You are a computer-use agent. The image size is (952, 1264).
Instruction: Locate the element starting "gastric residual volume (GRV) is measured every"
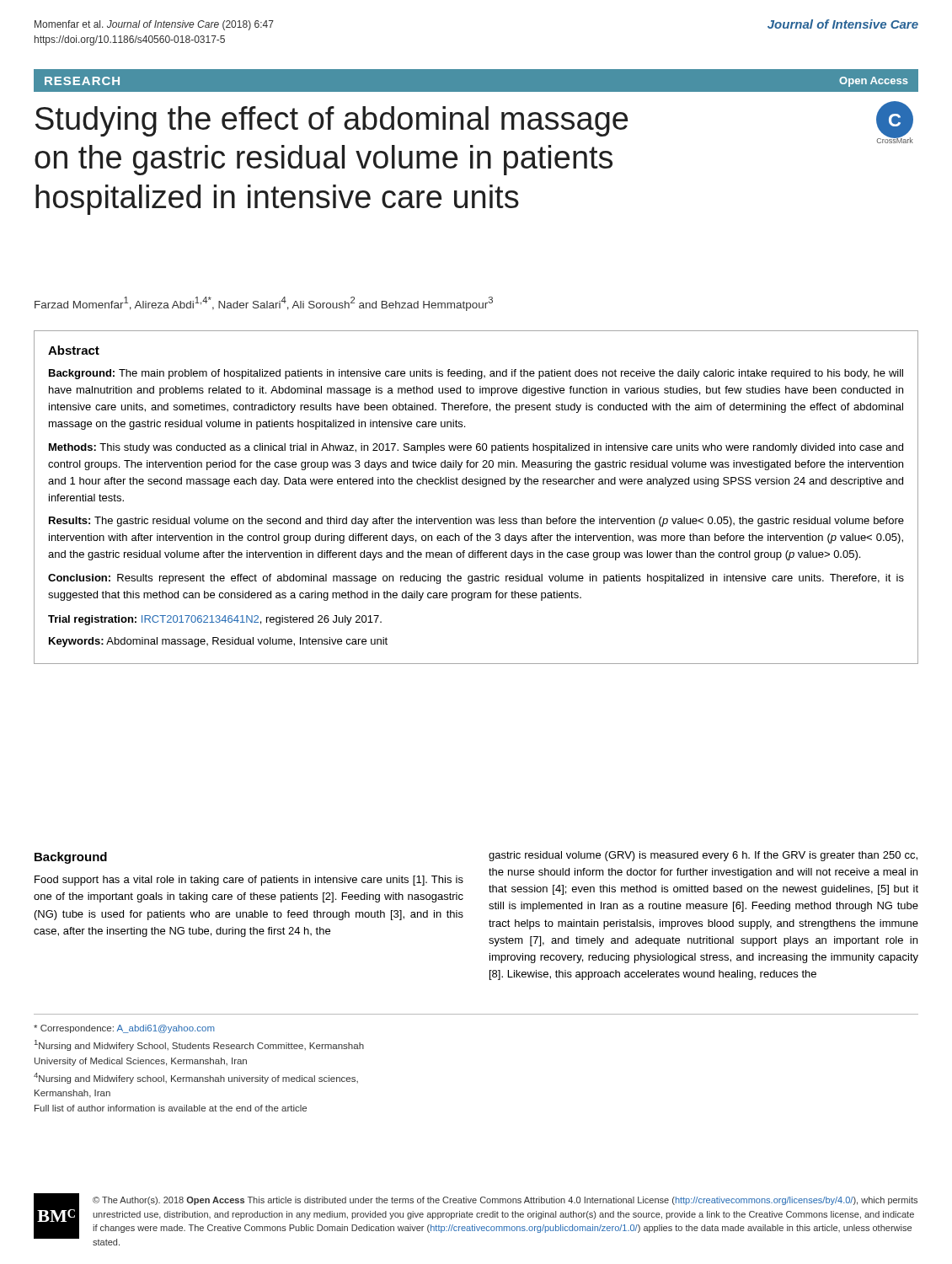(x=703, y=914)
